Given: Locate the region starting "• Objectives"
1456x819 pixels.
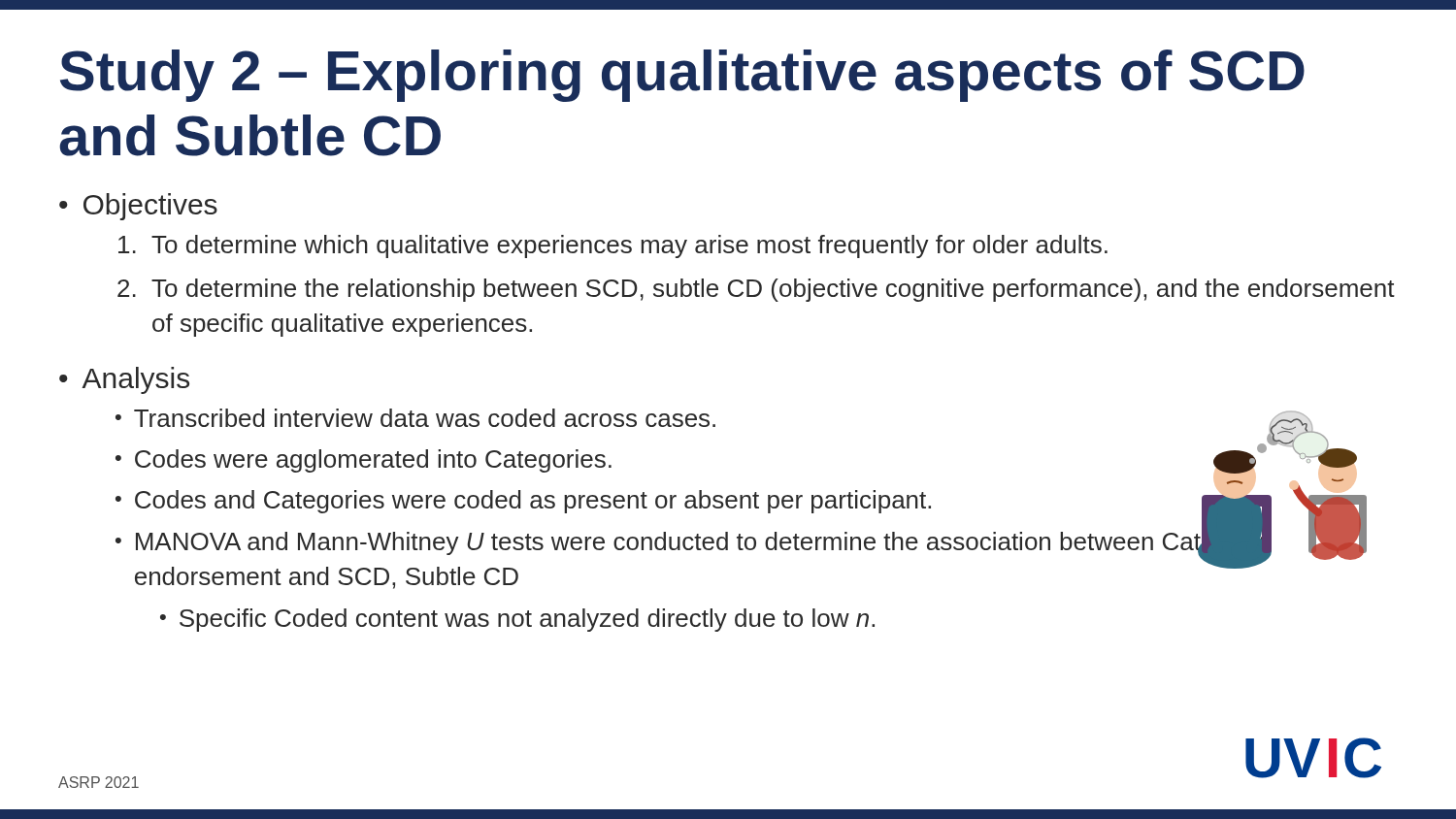Looking at the screenshot, I should click(x=138, y=205).
